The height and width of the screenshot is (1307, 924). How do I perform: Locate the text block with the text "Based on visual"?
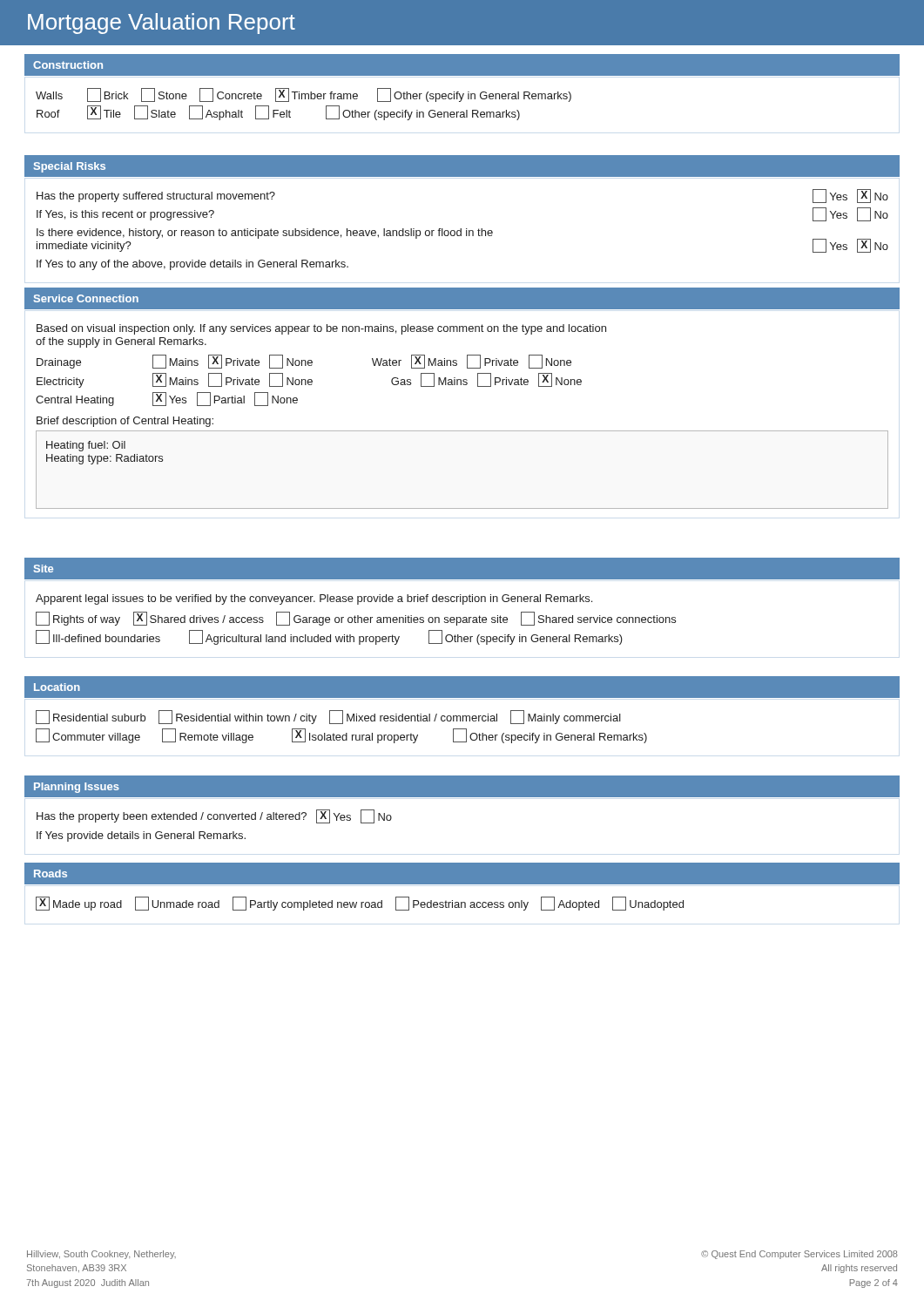[321, 329]
